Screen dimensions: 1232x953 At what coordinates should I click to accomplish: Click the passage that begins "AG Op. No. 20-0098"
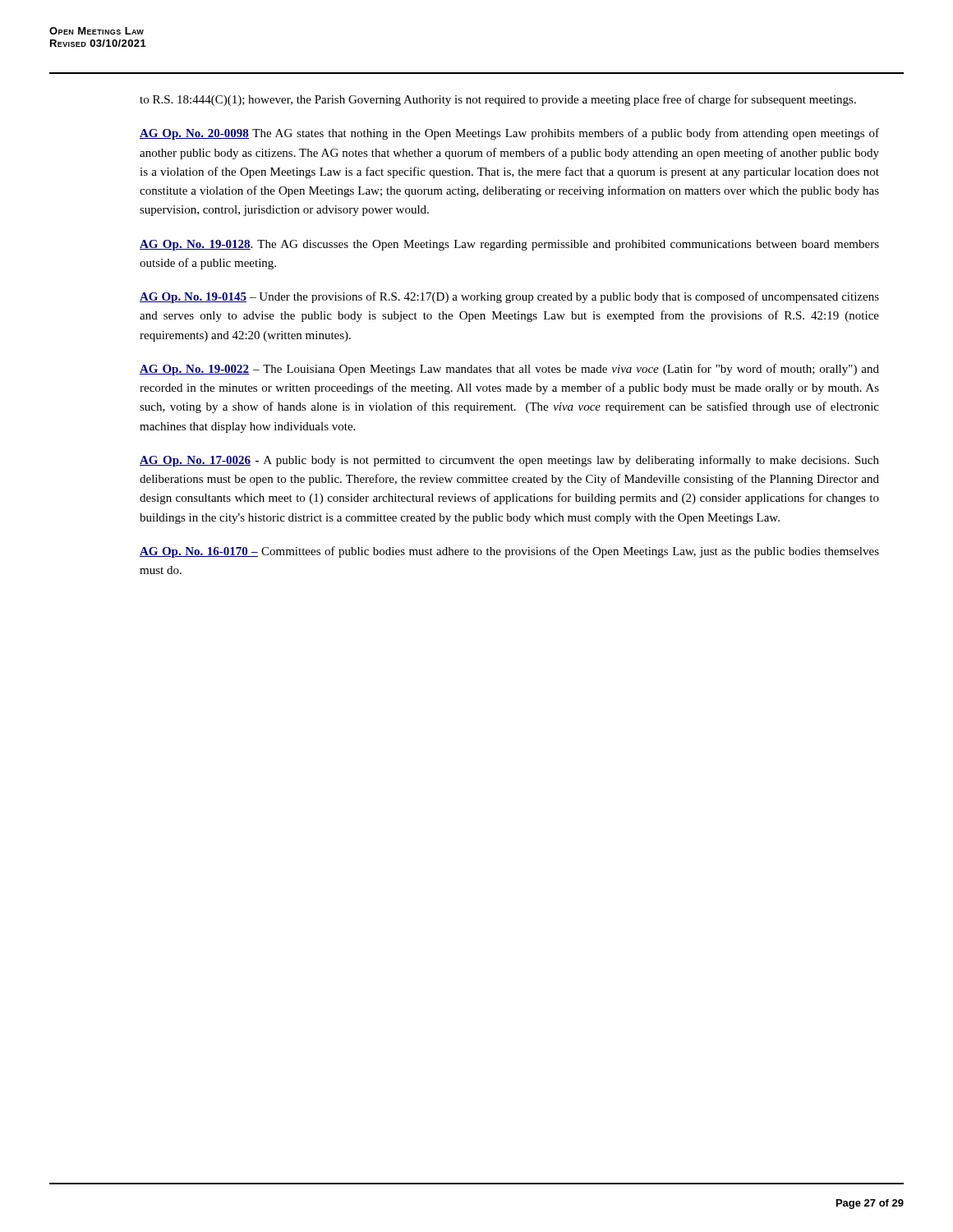click(509, 171)
